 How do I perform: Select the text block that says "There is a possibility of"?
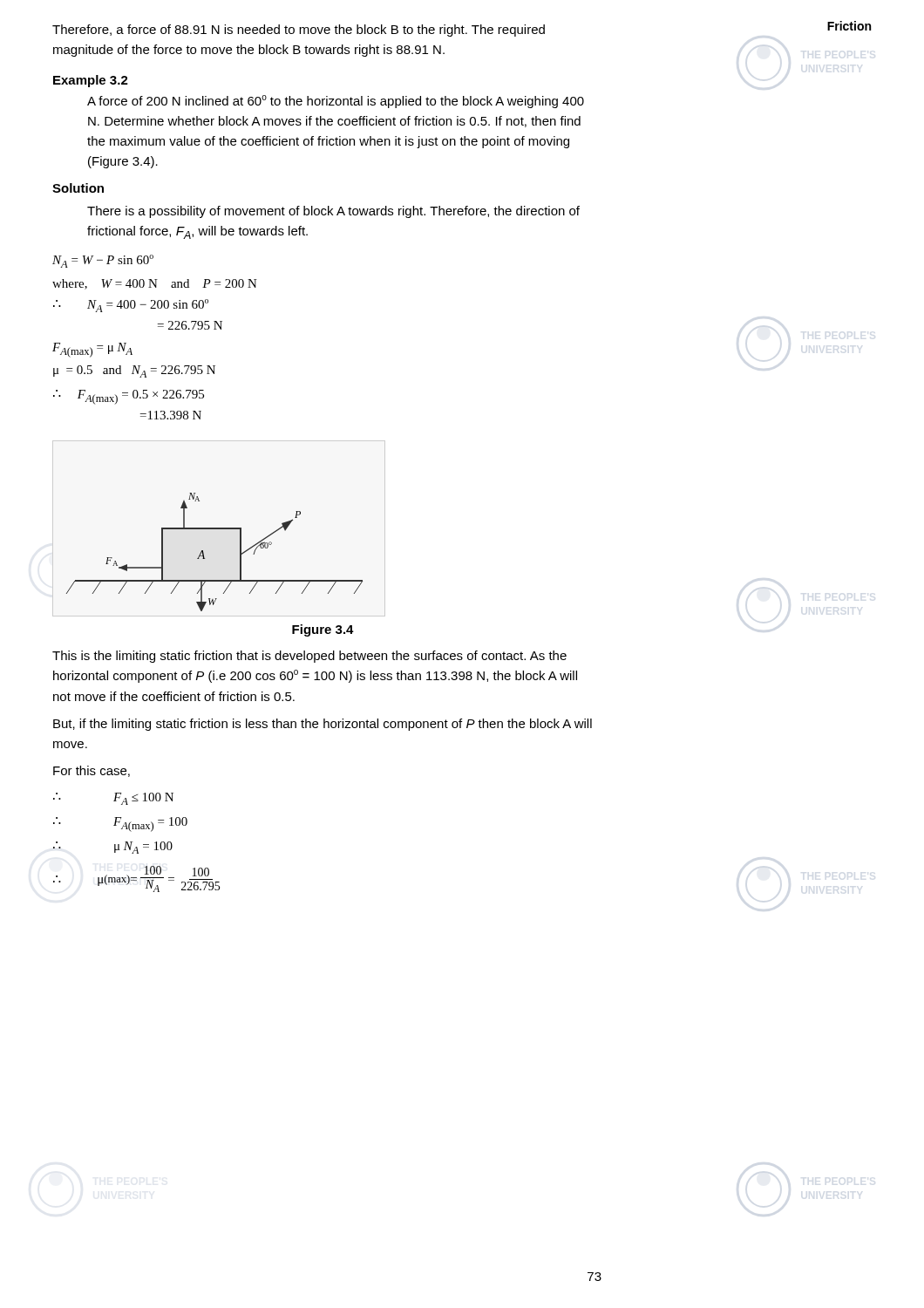pos(333,222)
